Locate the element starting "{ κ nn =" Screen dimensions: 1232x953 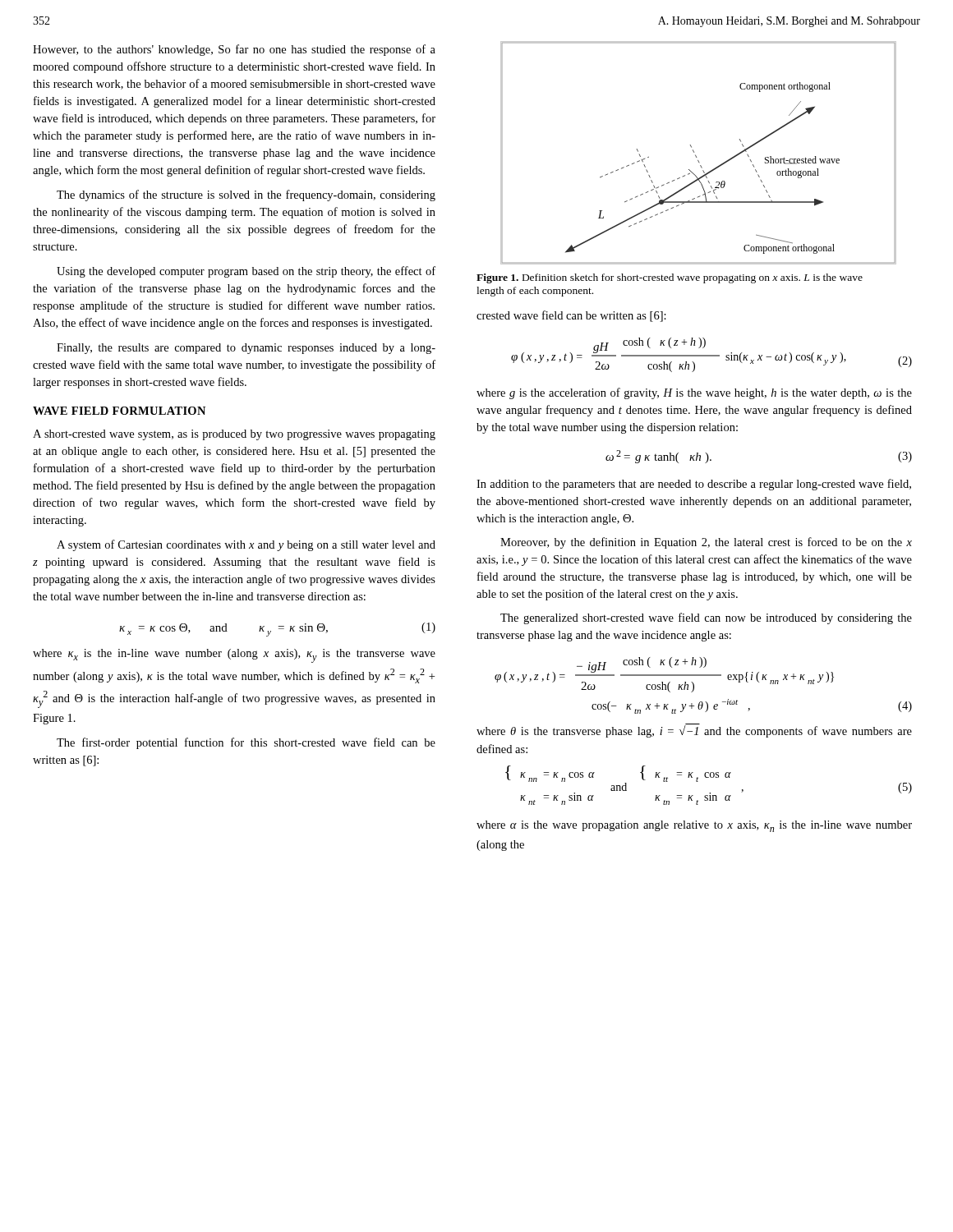click(x=705, y=787)
